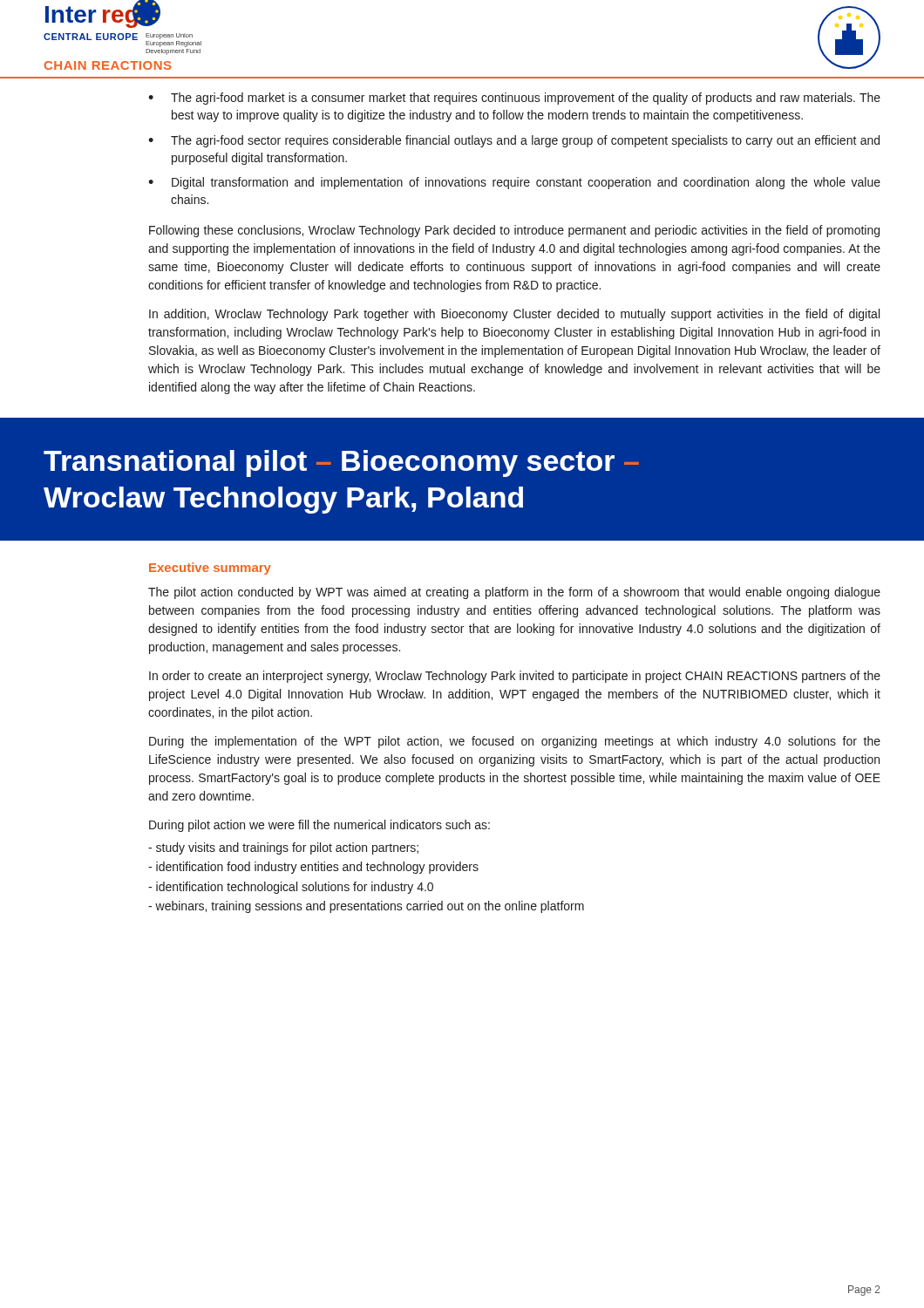The width and height of the screenshot is (924, 1308).
Task: Navigate to the text starting "• The agri-food market is a"
Action: (514, 107)
